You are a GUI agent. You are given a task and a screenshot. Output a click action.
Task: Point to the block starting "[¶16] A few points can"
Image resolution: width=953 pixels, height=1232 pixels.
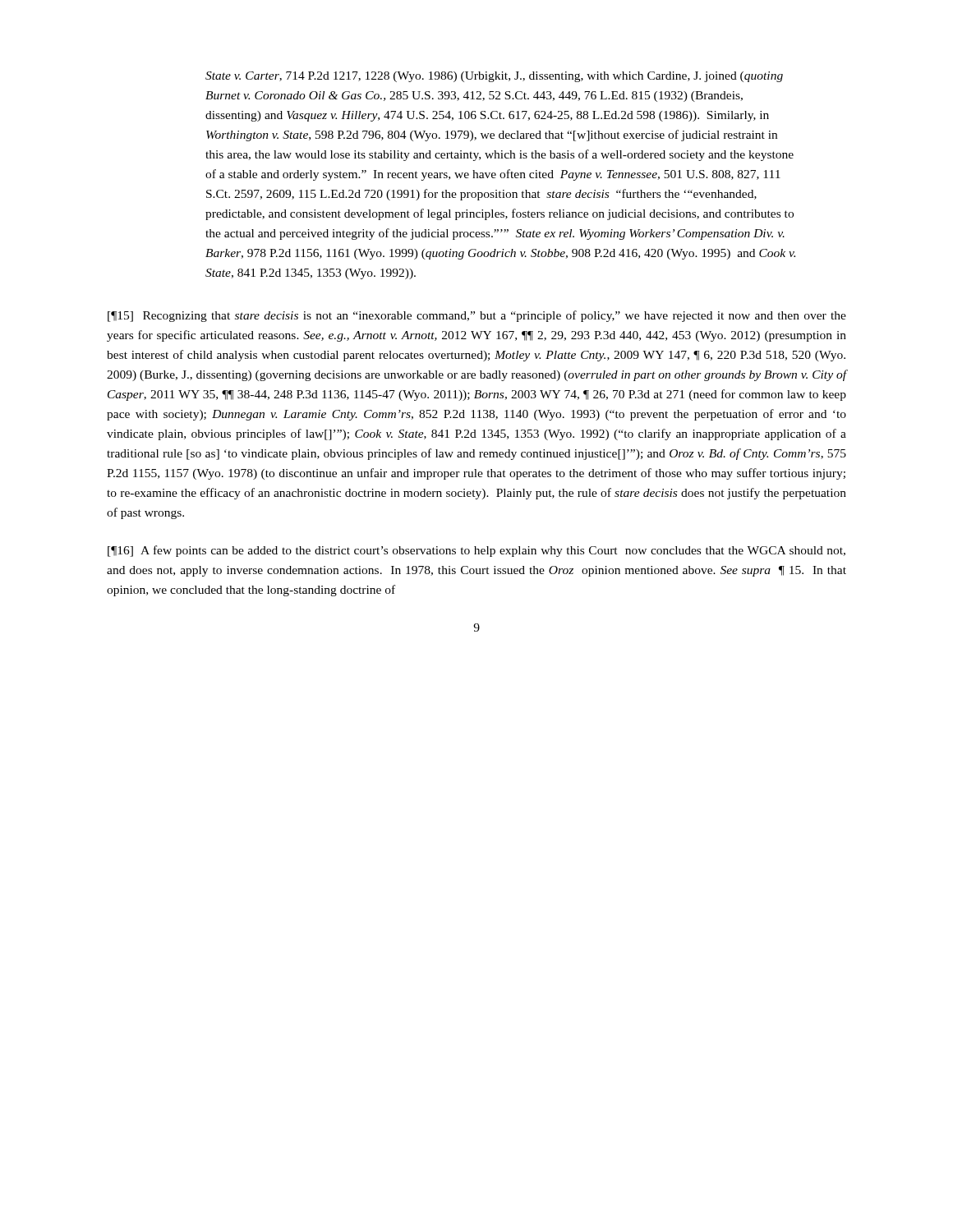tap(476, 570)
